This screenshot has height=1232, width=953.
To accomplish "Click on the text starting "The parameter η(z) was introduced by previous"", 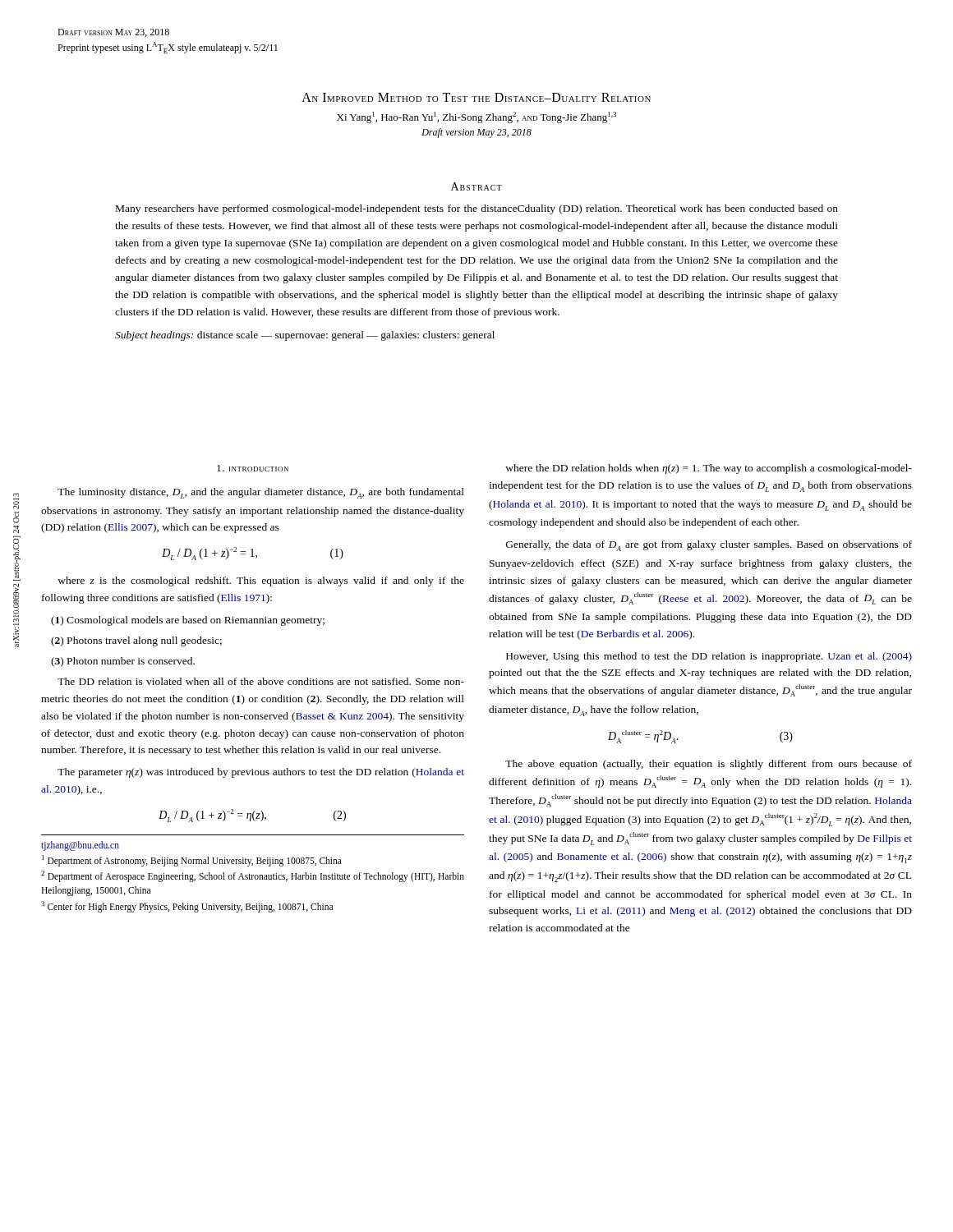I will click(253, 781).
